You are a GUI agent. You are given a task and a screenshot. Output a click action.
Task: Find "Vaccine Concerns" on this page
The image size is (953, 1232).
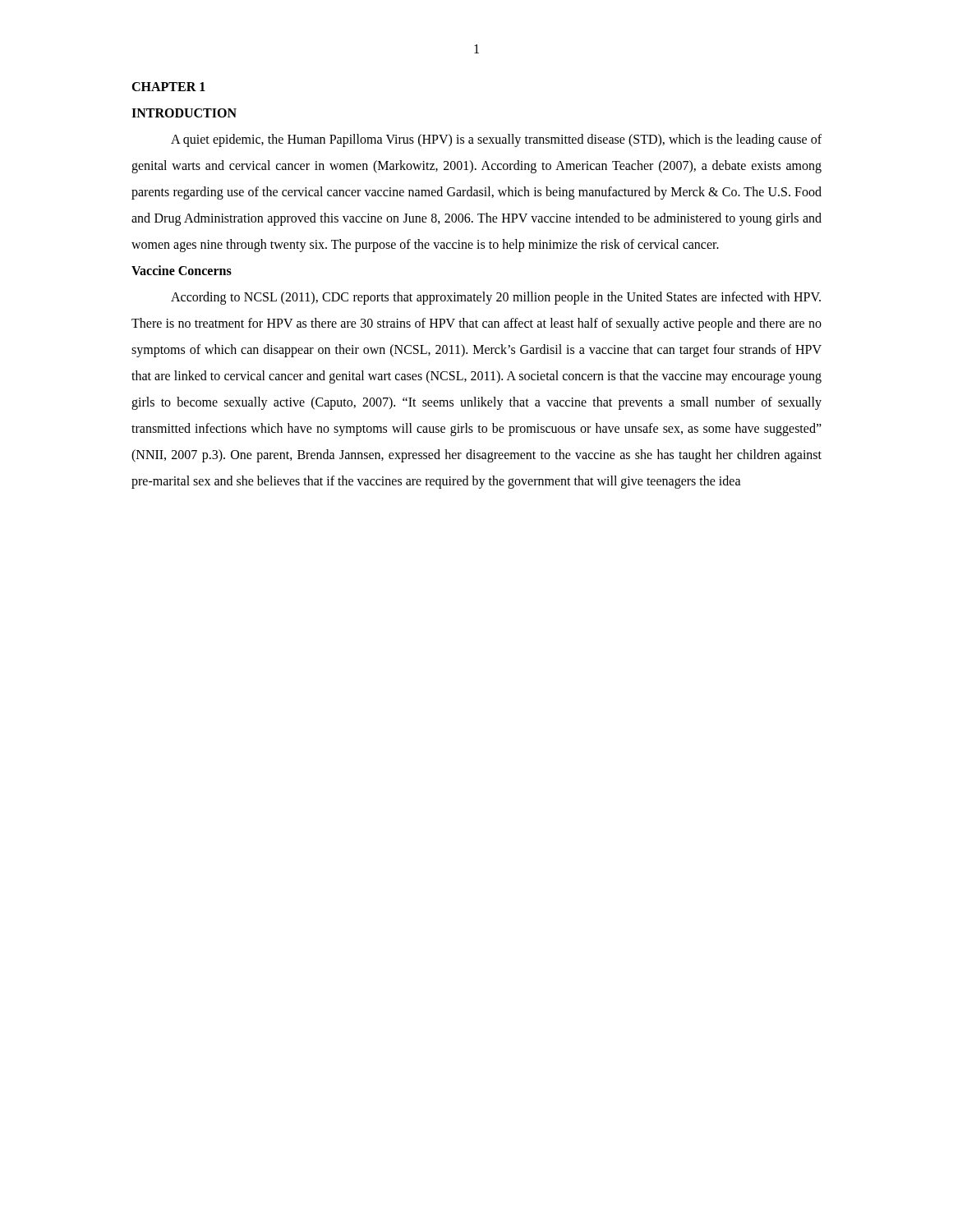click(x=181, y=271)
